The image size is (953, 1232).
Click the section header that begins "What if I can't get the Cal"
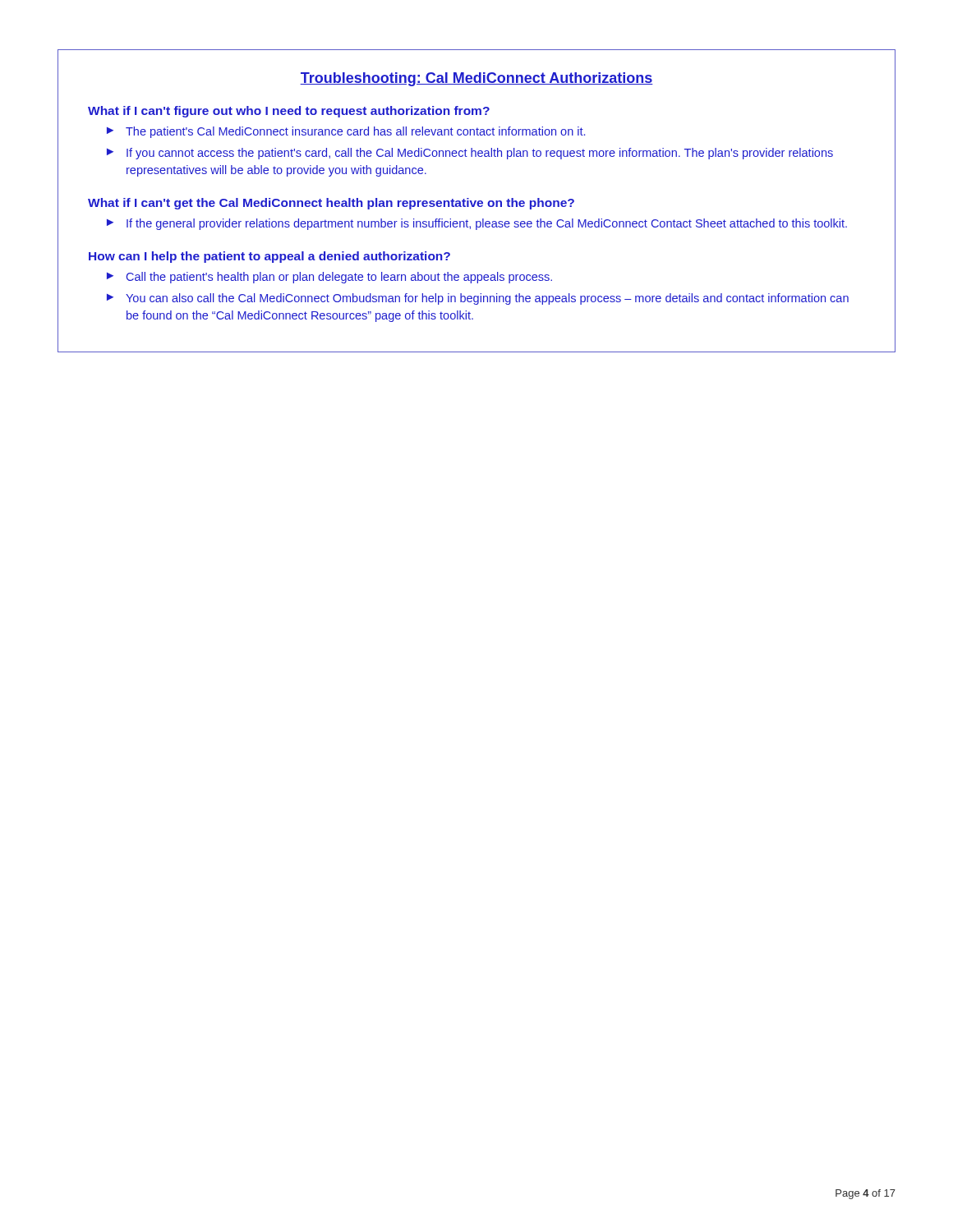pos(331,202)
